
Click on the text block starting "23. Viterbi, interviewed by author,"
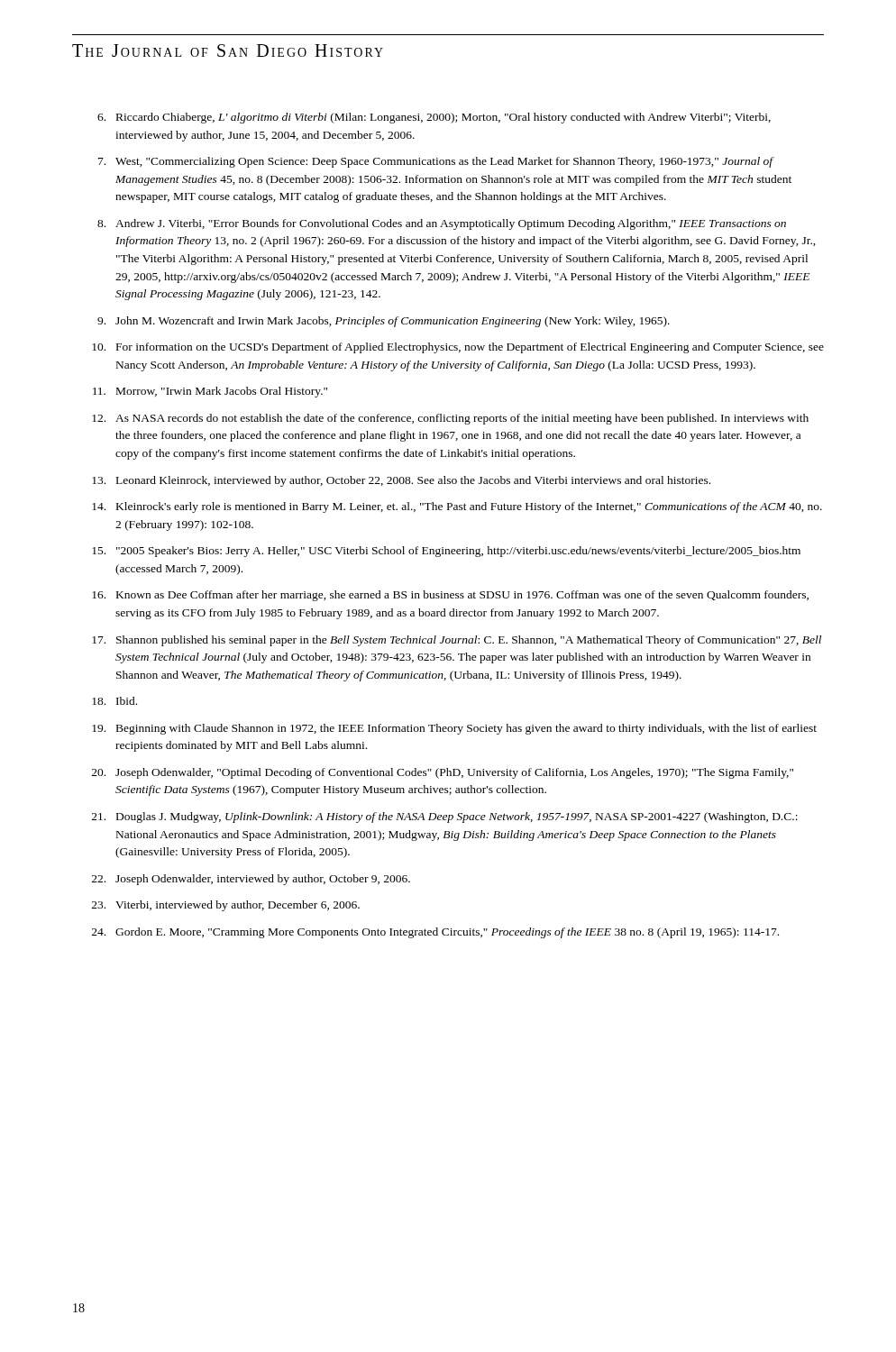point(226,906)
